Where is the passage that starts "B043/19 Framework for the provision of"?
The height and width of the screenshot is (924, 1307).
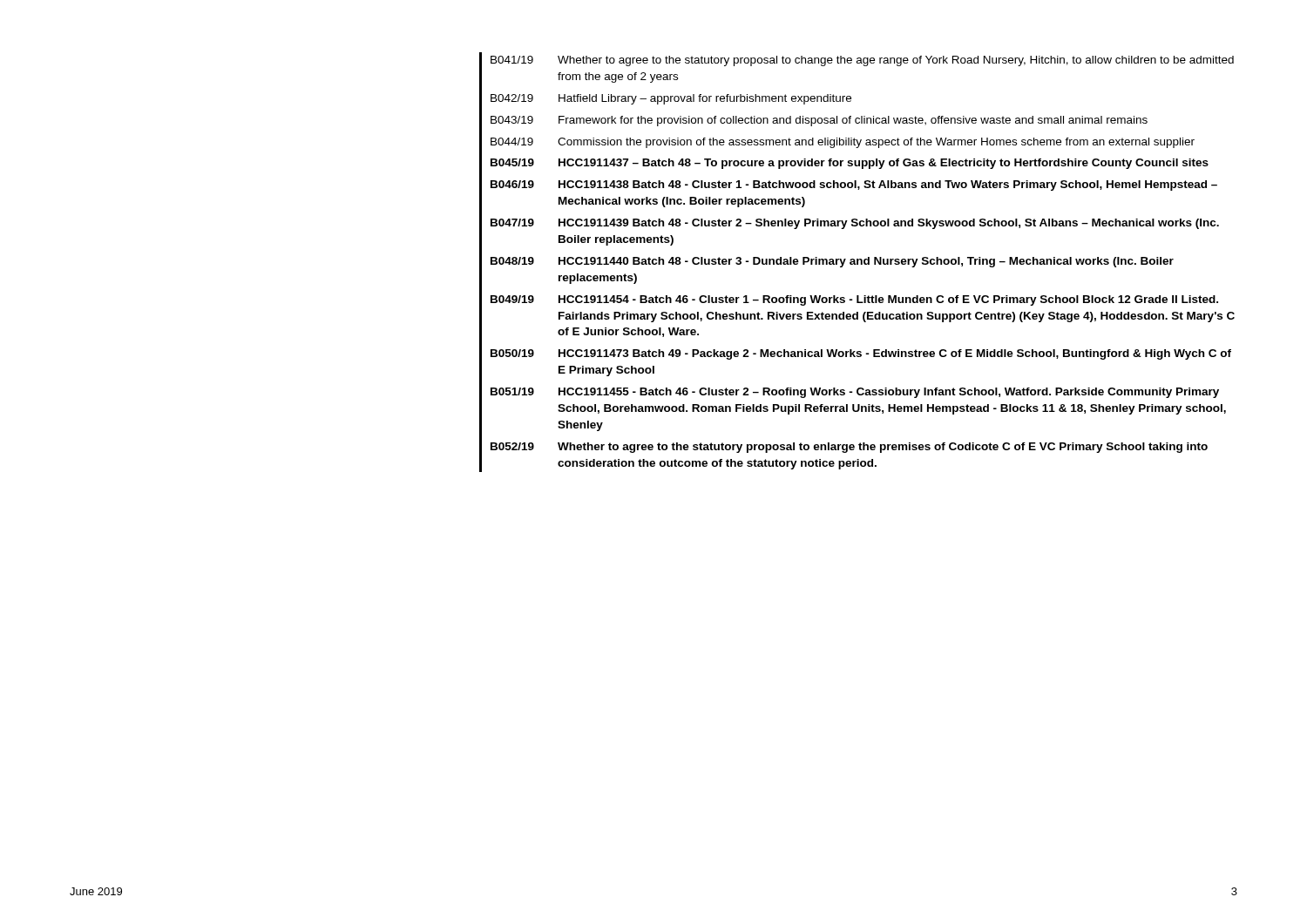coord(864,120)
